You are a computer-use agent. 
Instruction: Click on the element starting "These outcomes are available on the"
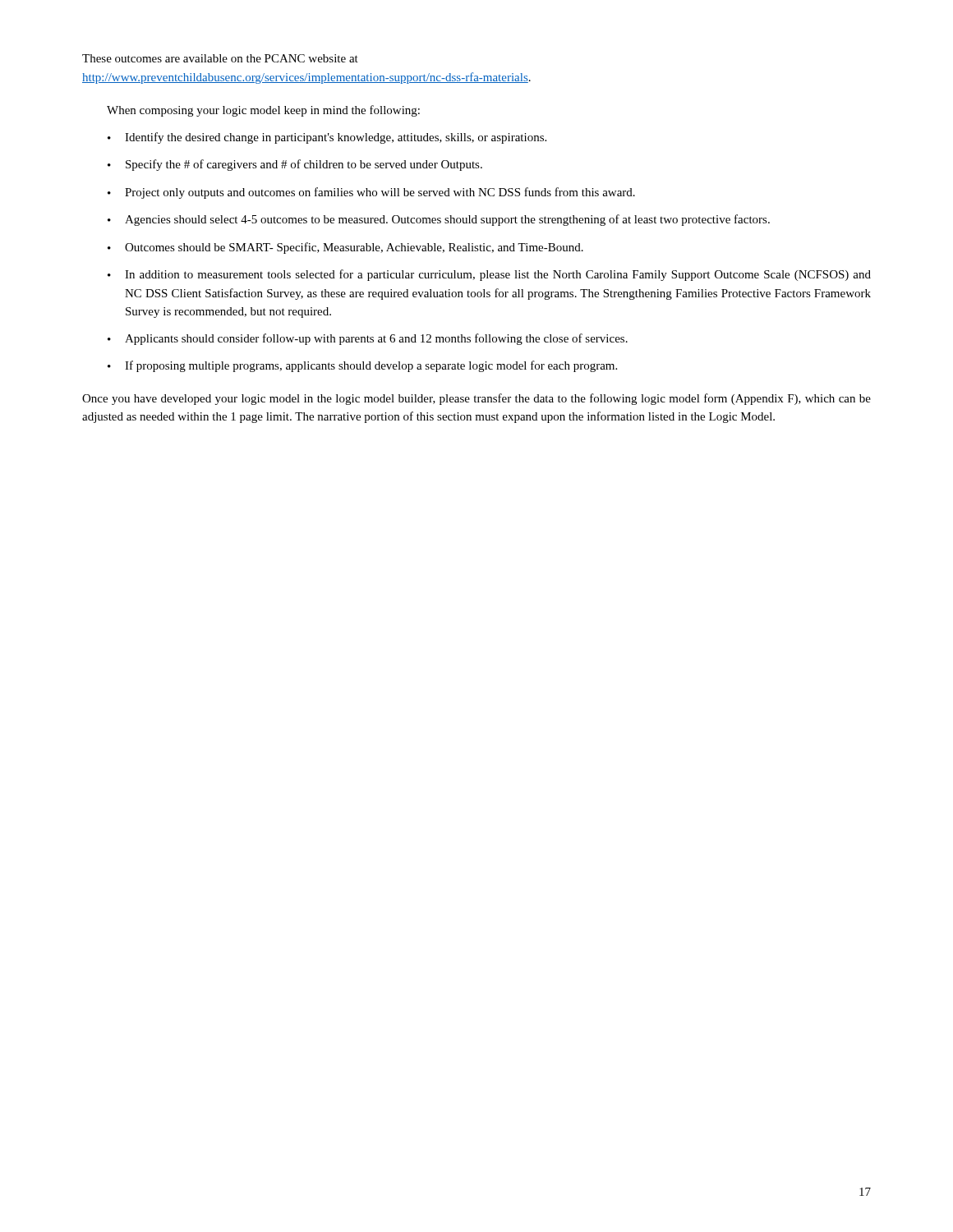coord(307,68)
